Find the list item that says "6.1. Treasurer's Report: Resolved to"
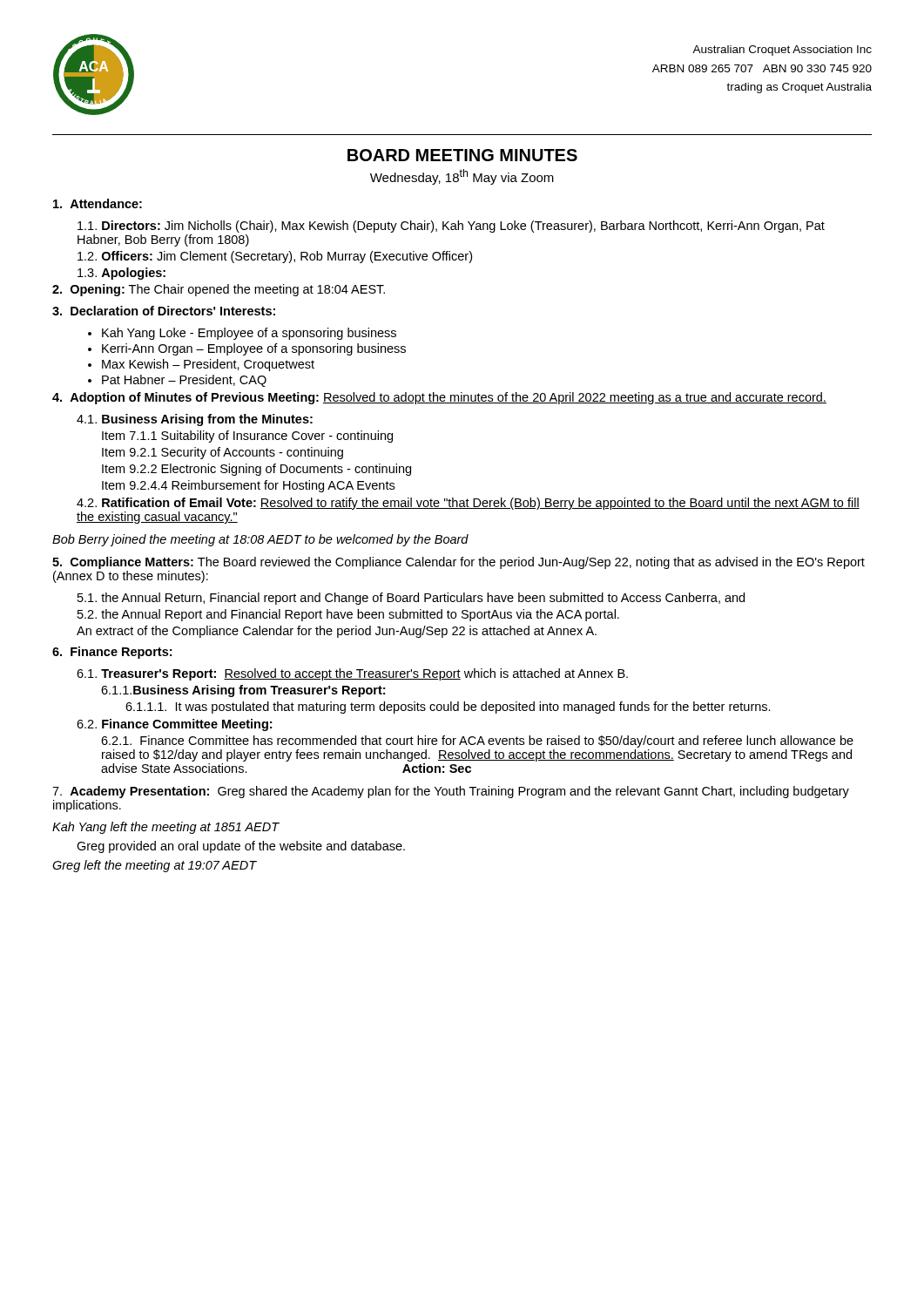This screenshot has height=1307, width=924. click(x=353, y=674)
